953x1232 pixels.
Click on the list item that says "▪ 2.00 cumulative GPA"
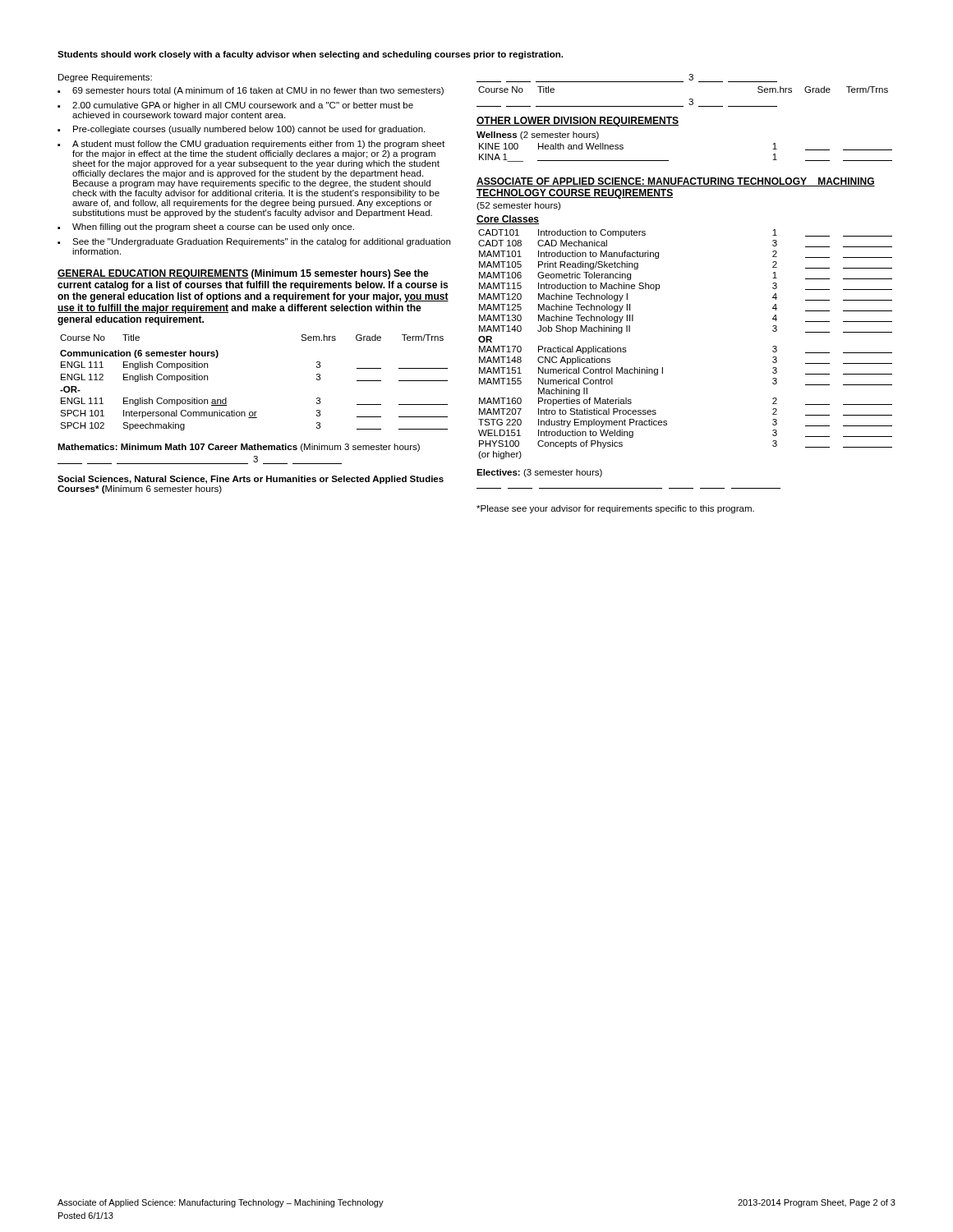point(255,110)
